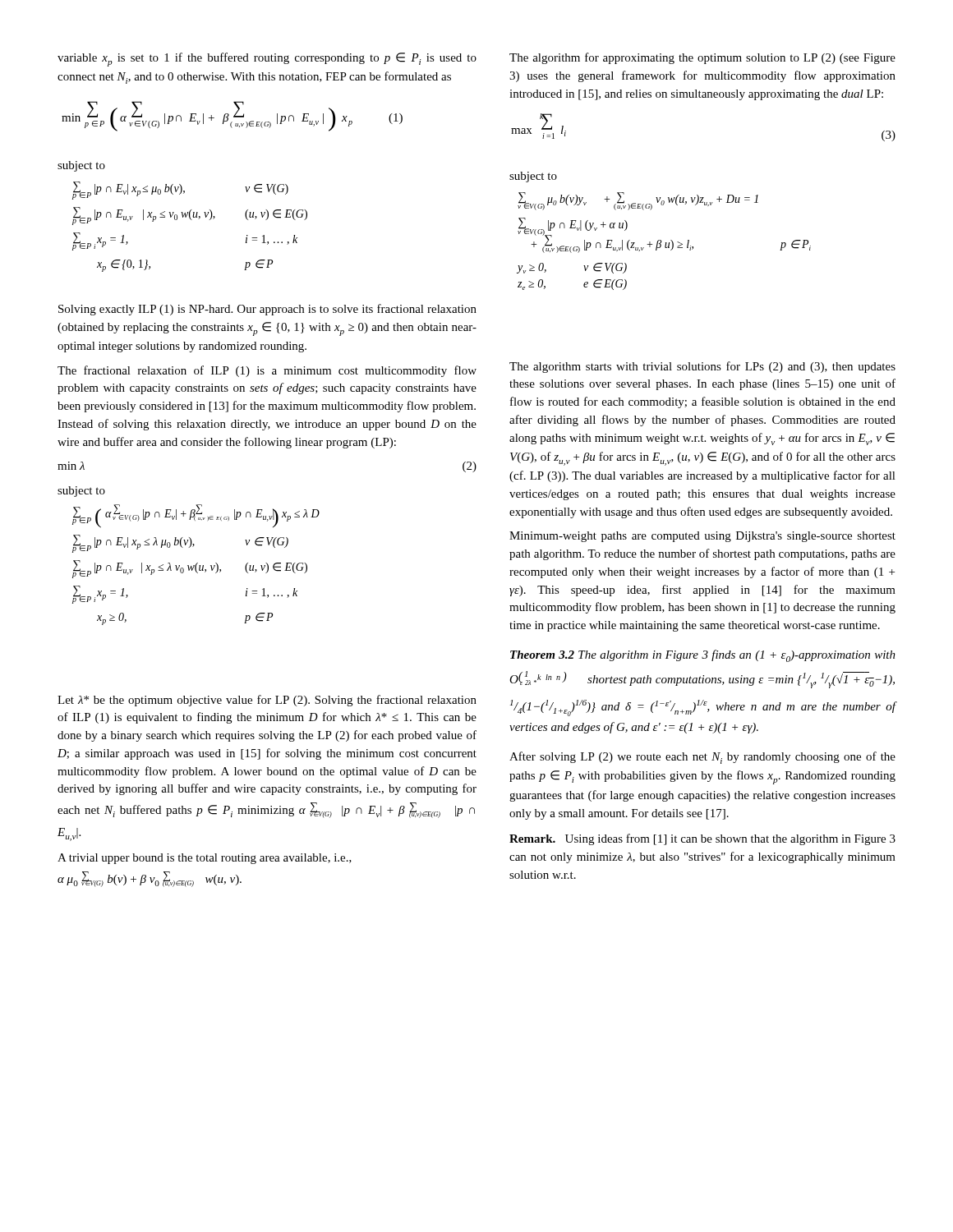
Task: Find the formula on this page that starts "max ∑ i =1"
Action: [x=547, y=129]
